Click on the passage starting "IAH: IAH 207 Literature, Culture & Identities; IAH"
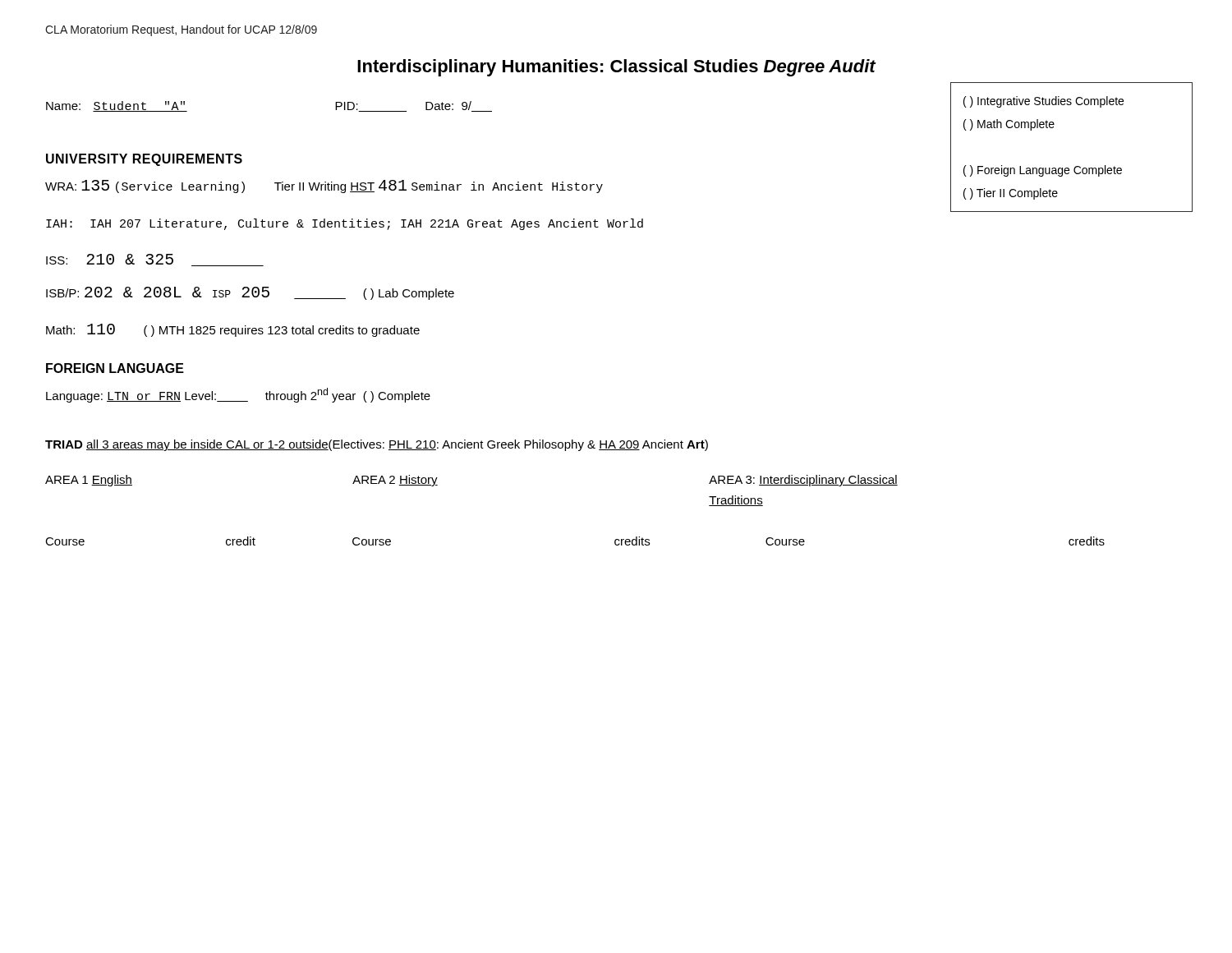Image resolution: width=1232 pixels, height=953 pixels. pos(345,225)
